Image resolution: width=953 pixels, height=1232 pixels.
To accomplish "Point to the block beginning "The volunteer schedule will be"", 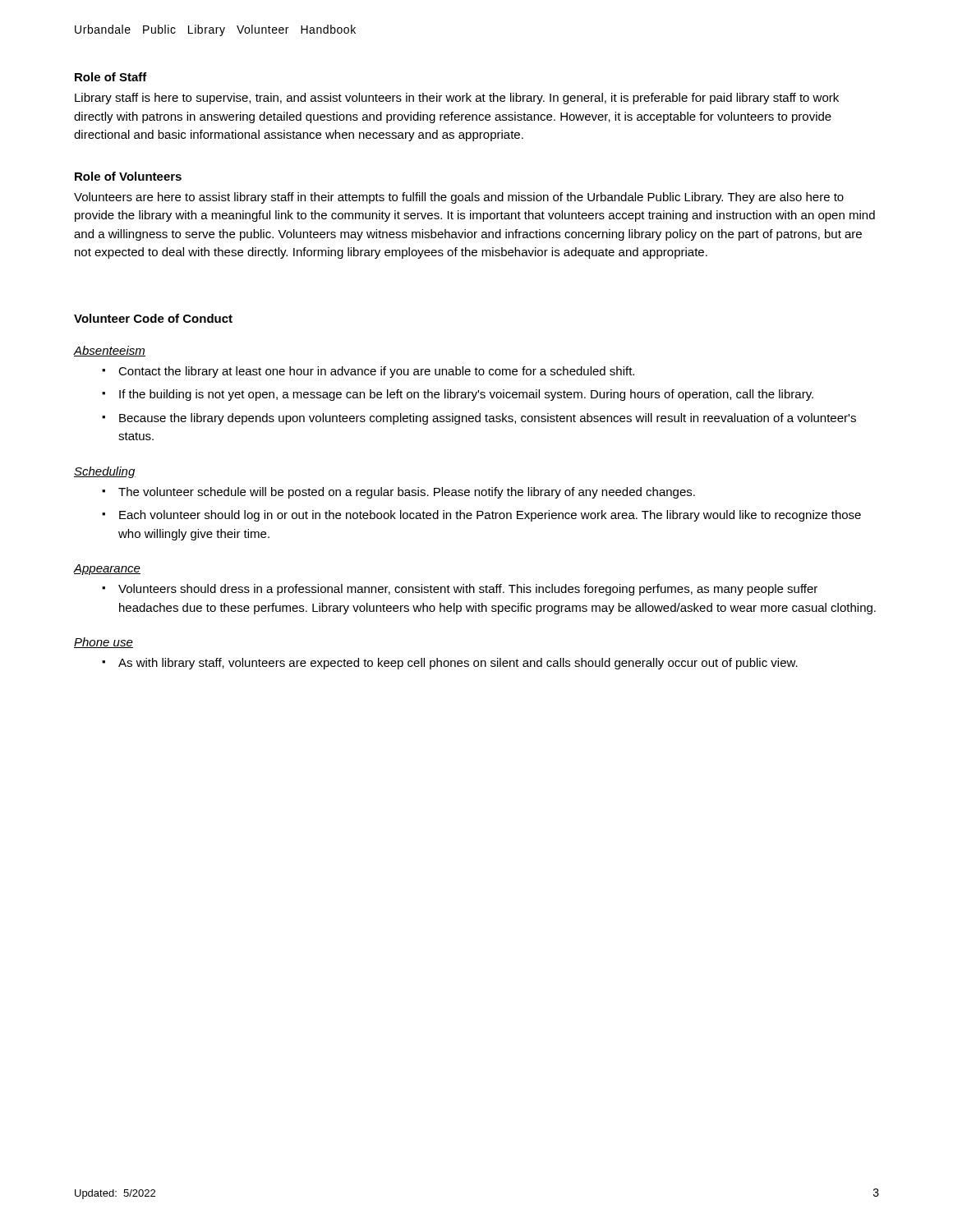I will coord(407,491).
